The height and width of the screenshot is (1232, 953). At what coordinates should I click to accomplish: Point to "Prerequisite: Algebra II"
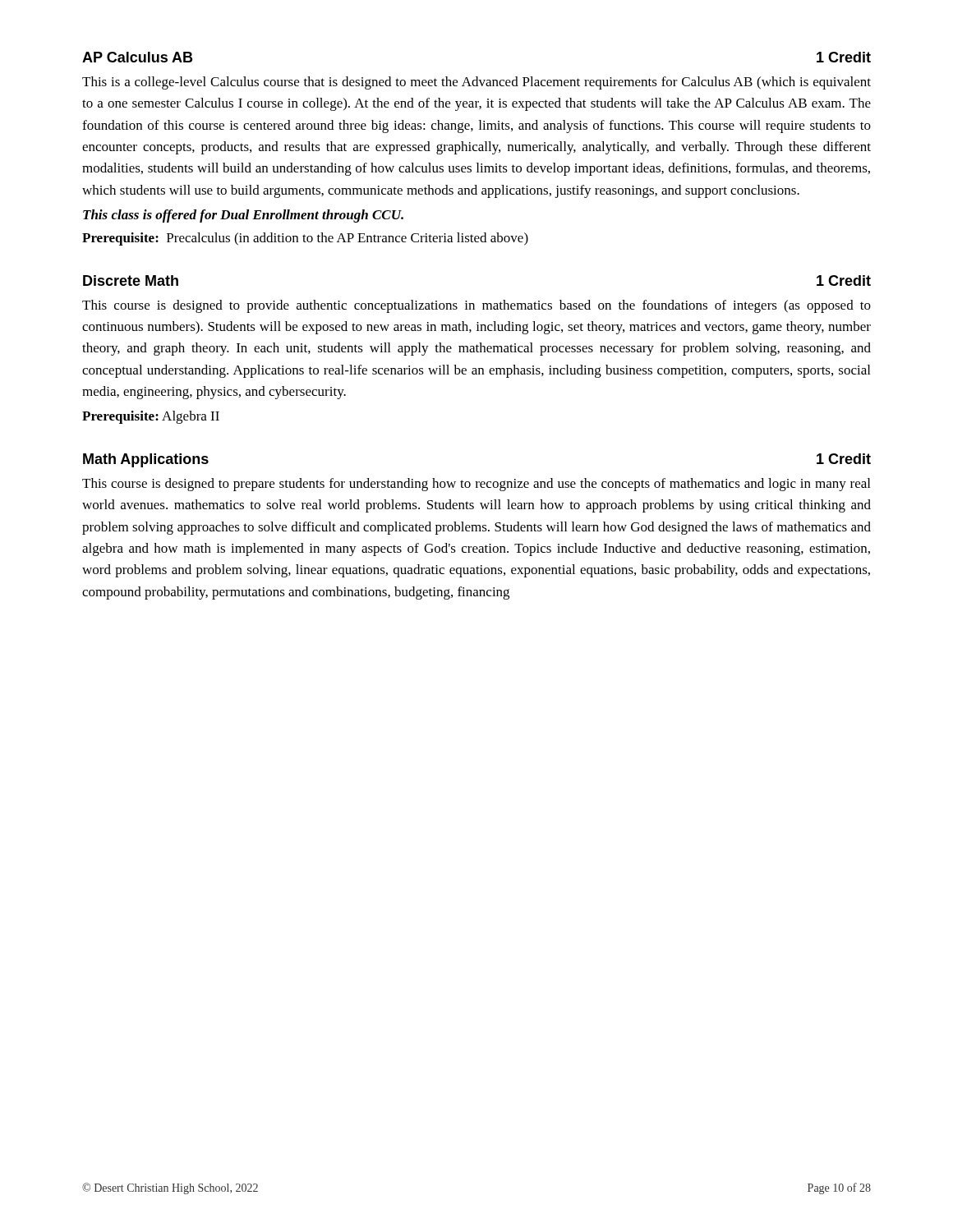click(151, 416)
